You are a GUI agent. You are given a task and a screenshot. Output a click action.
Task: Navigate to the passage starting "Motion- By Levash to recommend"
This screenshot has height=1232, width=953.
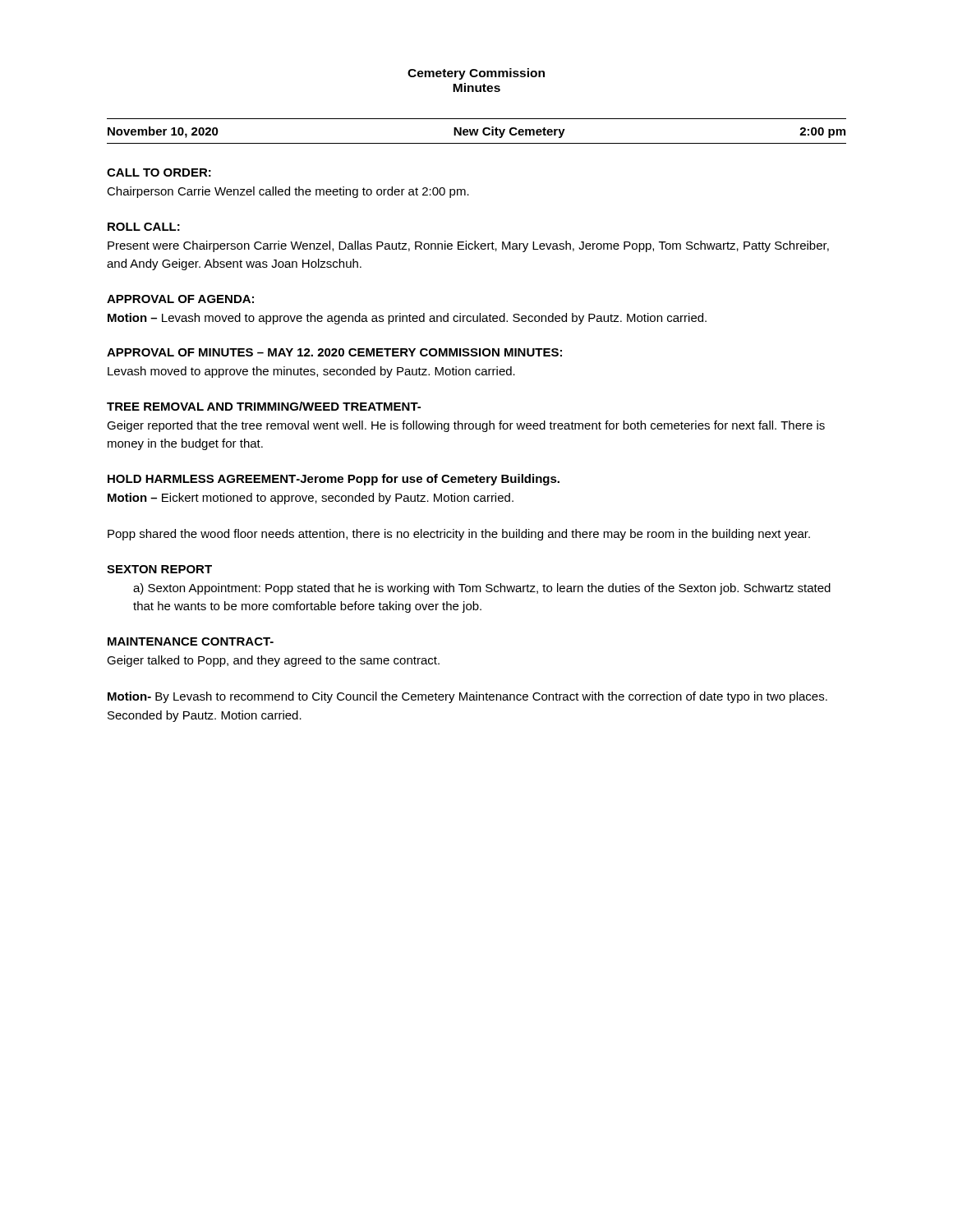click(467, 705)
